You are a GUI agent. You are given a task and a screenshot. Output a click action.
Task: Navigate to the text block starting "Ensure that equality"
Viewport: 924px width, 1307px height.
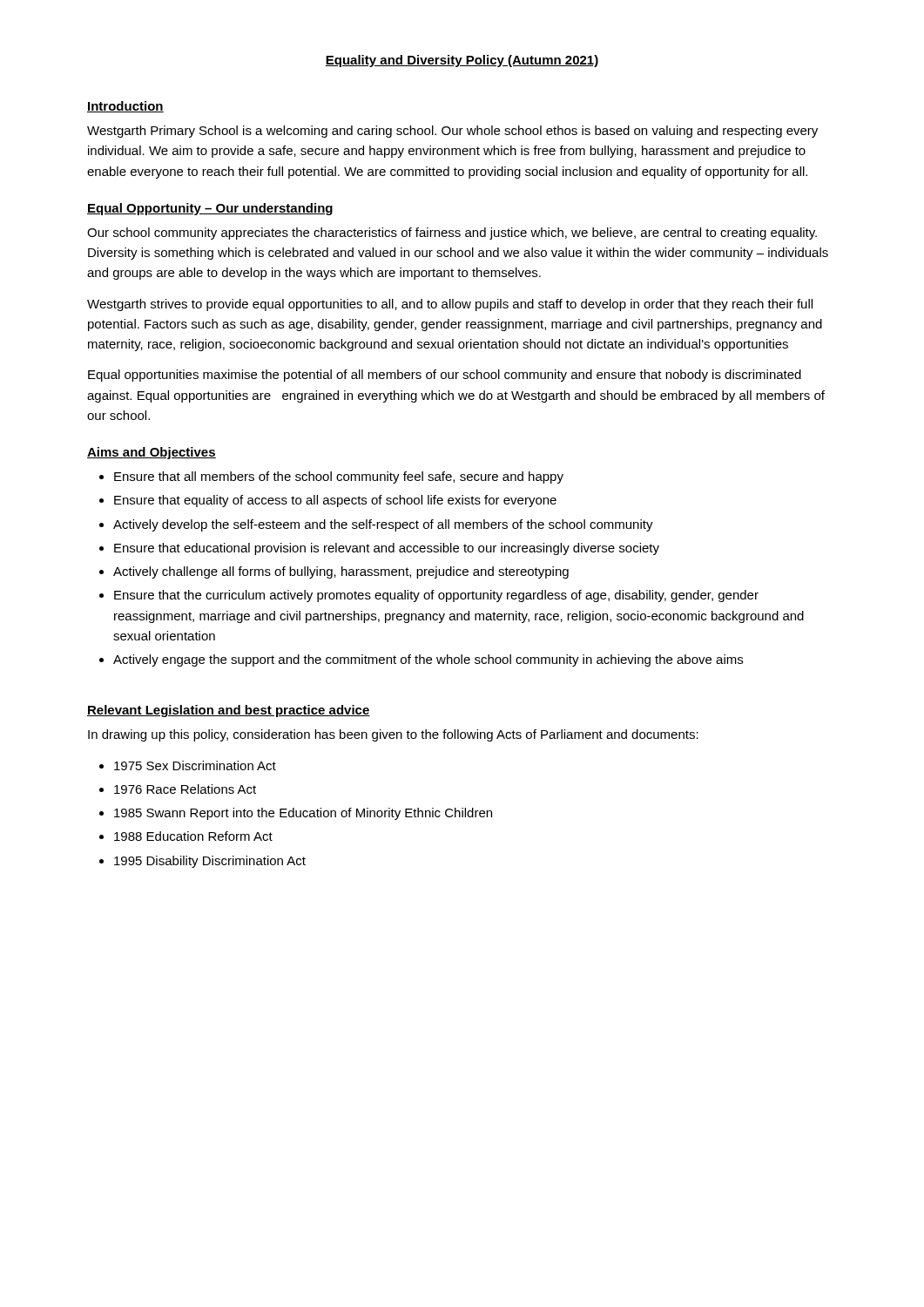(335, 500)
